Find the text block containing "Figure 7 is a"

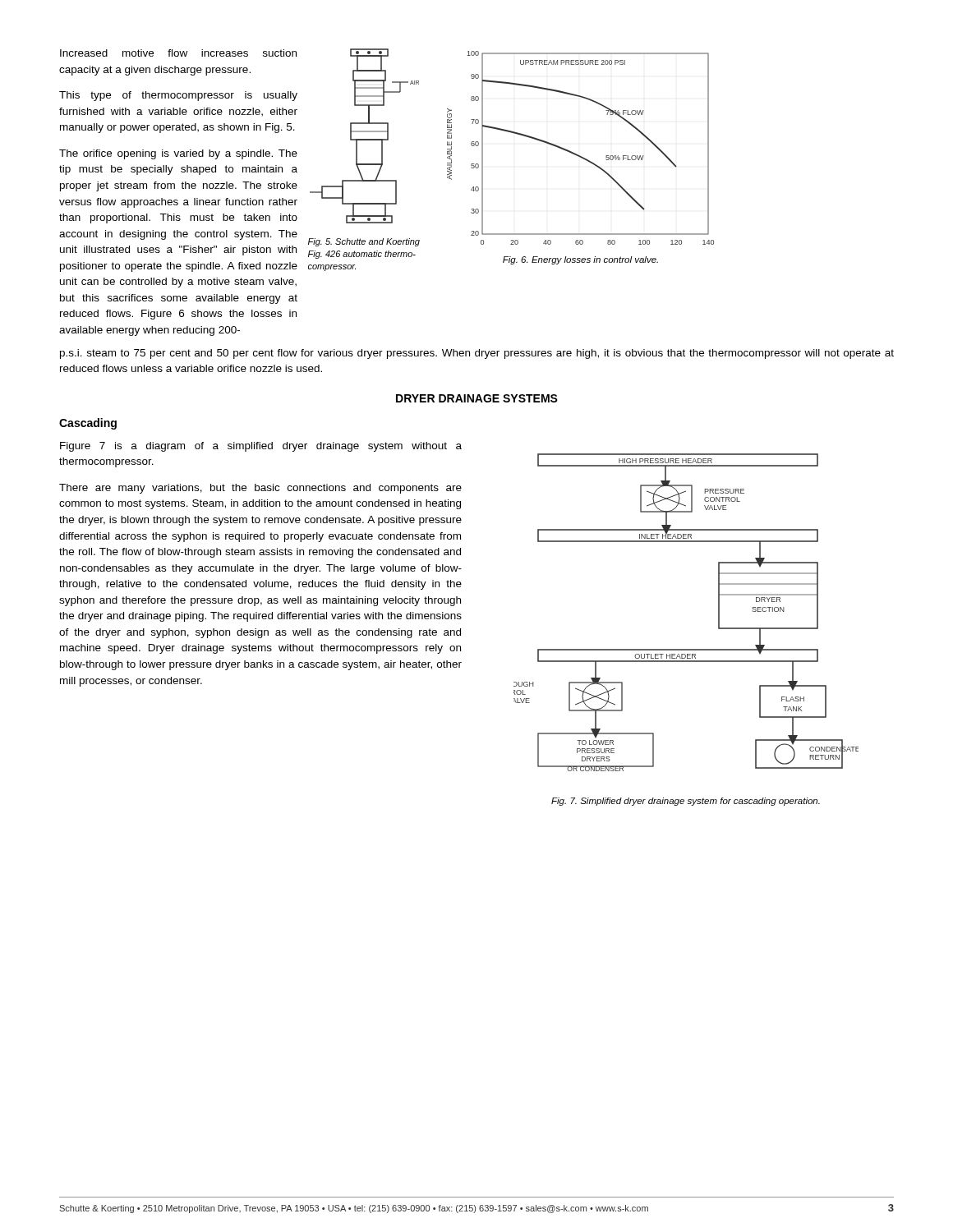click(260, 453)
